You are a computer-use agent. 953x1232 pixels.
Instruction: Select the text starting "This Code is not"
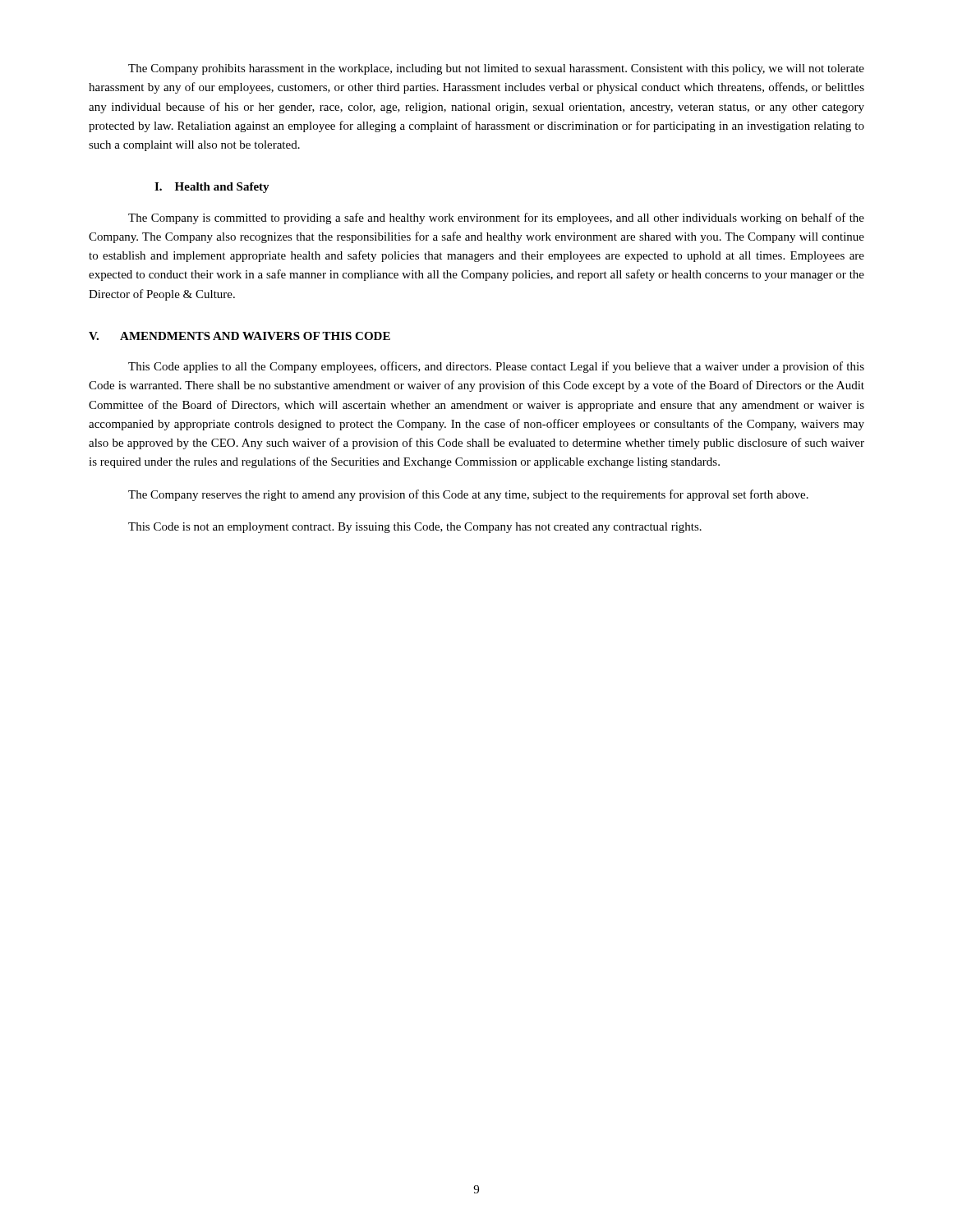click(x=415, y=526)
